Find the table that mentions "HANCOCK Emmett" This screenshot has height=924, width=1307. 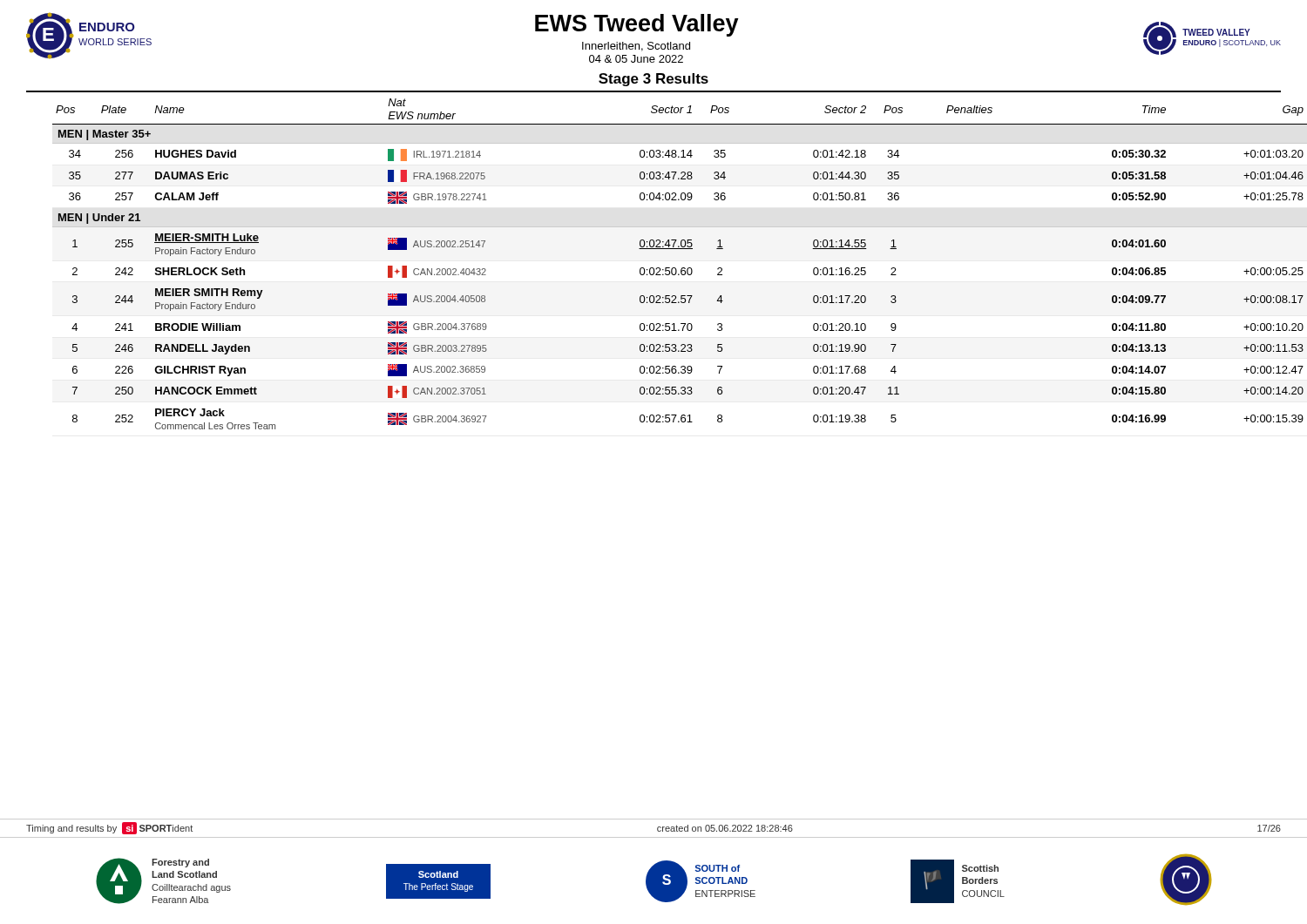654,265
